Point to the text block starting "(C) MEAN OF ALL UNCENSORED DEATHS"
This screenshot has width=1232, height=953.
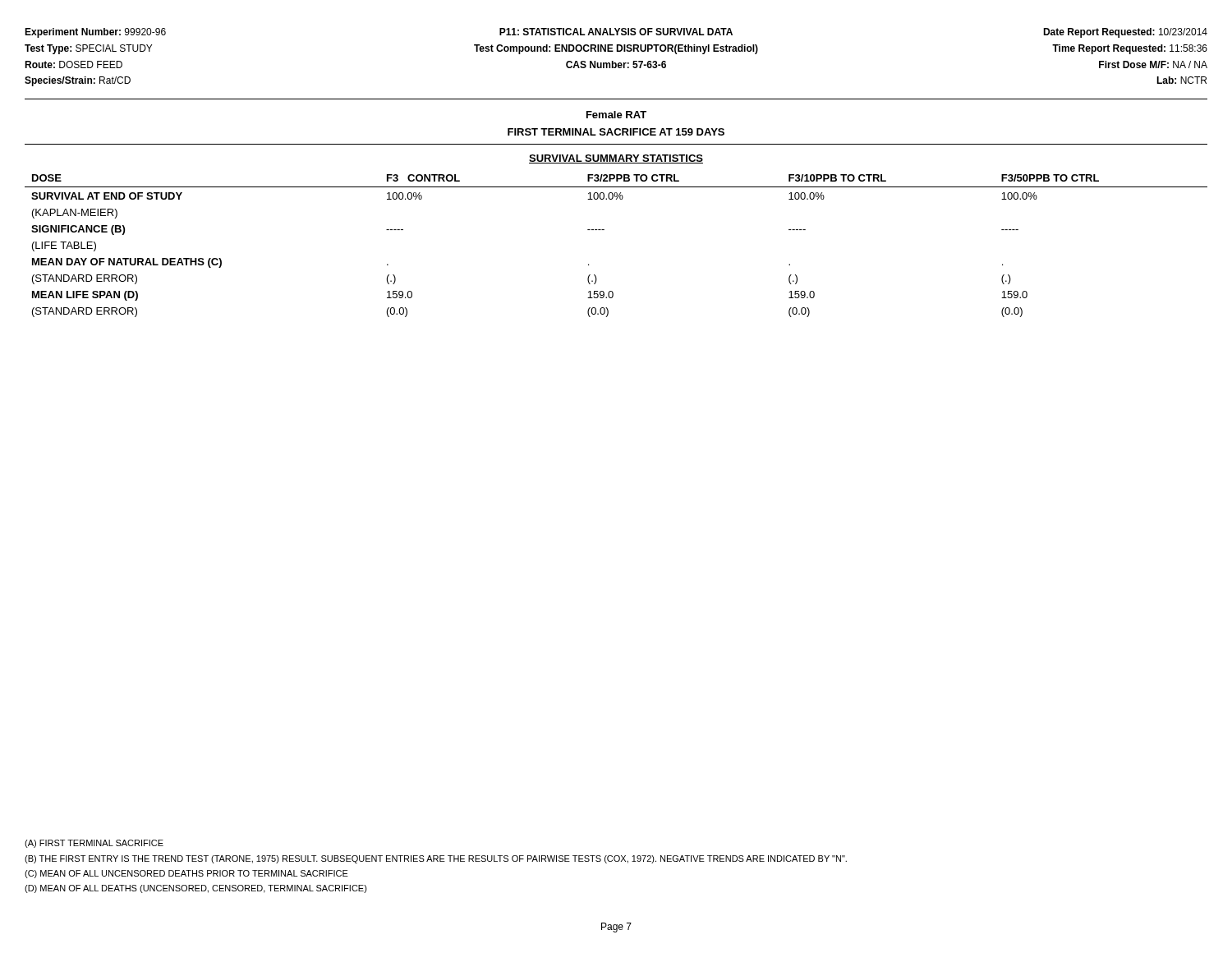[186, 873]
